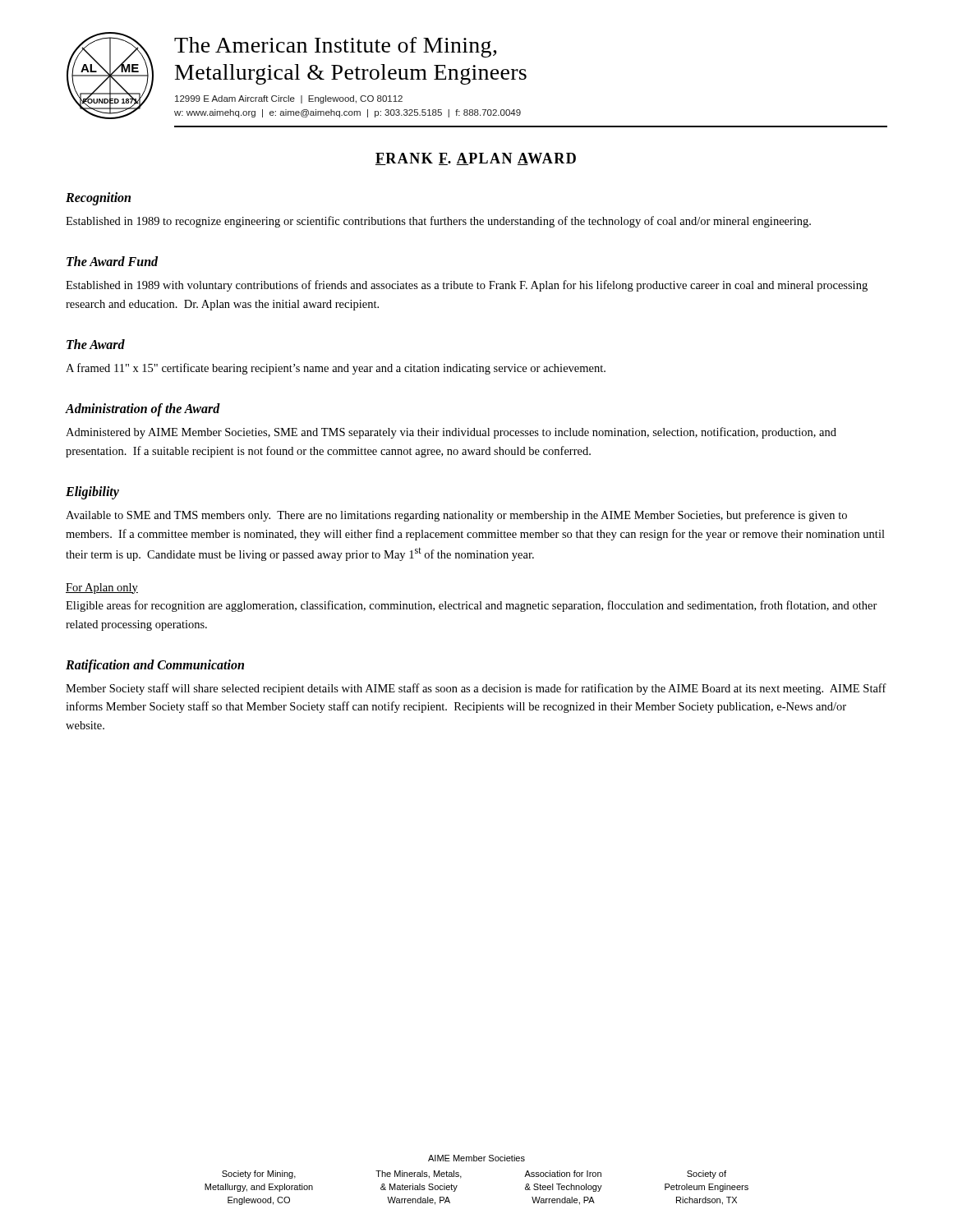Screen dimensions: 1232x953
Task: Point to the text starting "Member Society staff will share"
Action: (x=476, y=707)
